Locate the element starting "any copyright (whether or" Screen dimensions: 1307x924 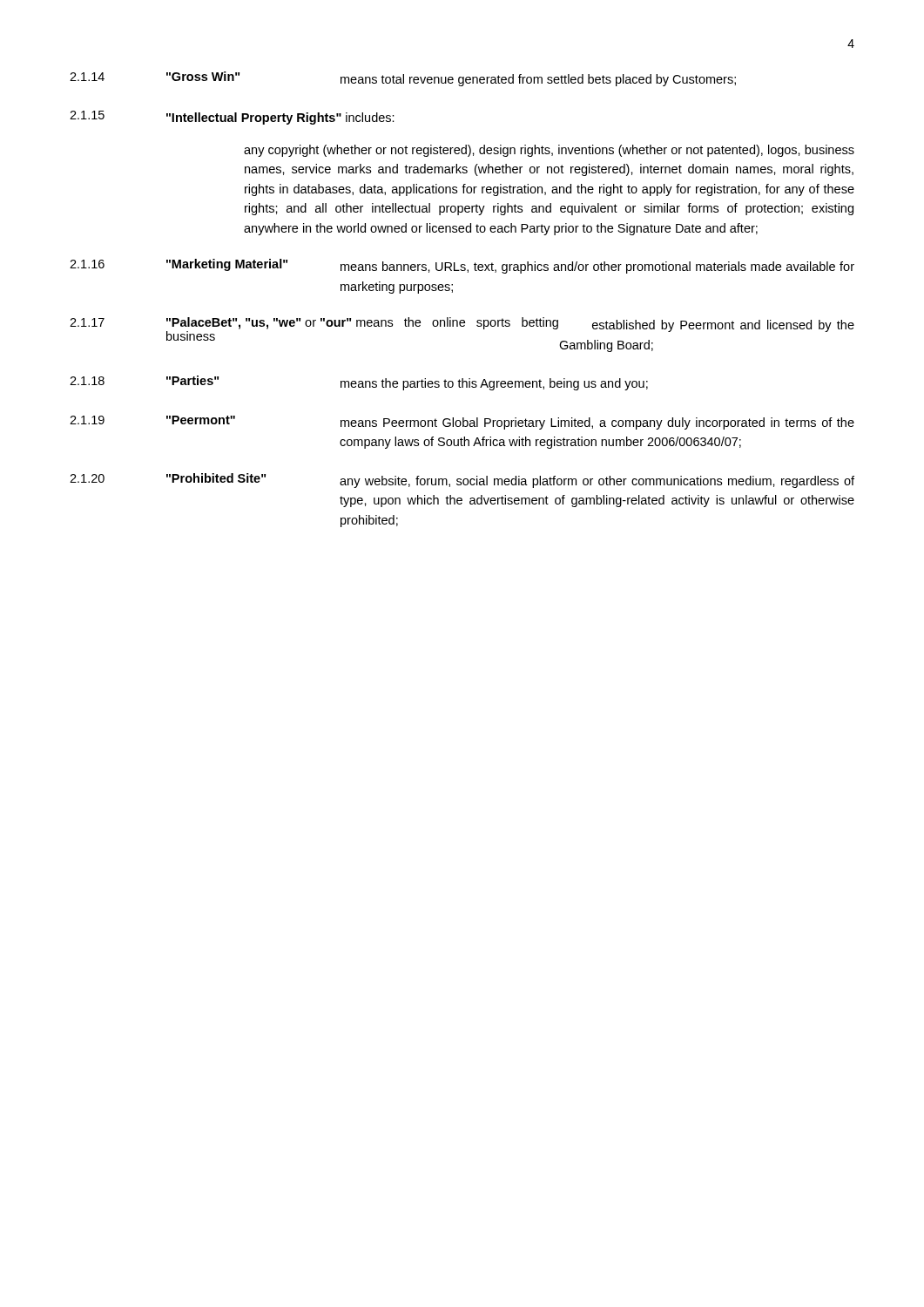coord(549,189)
